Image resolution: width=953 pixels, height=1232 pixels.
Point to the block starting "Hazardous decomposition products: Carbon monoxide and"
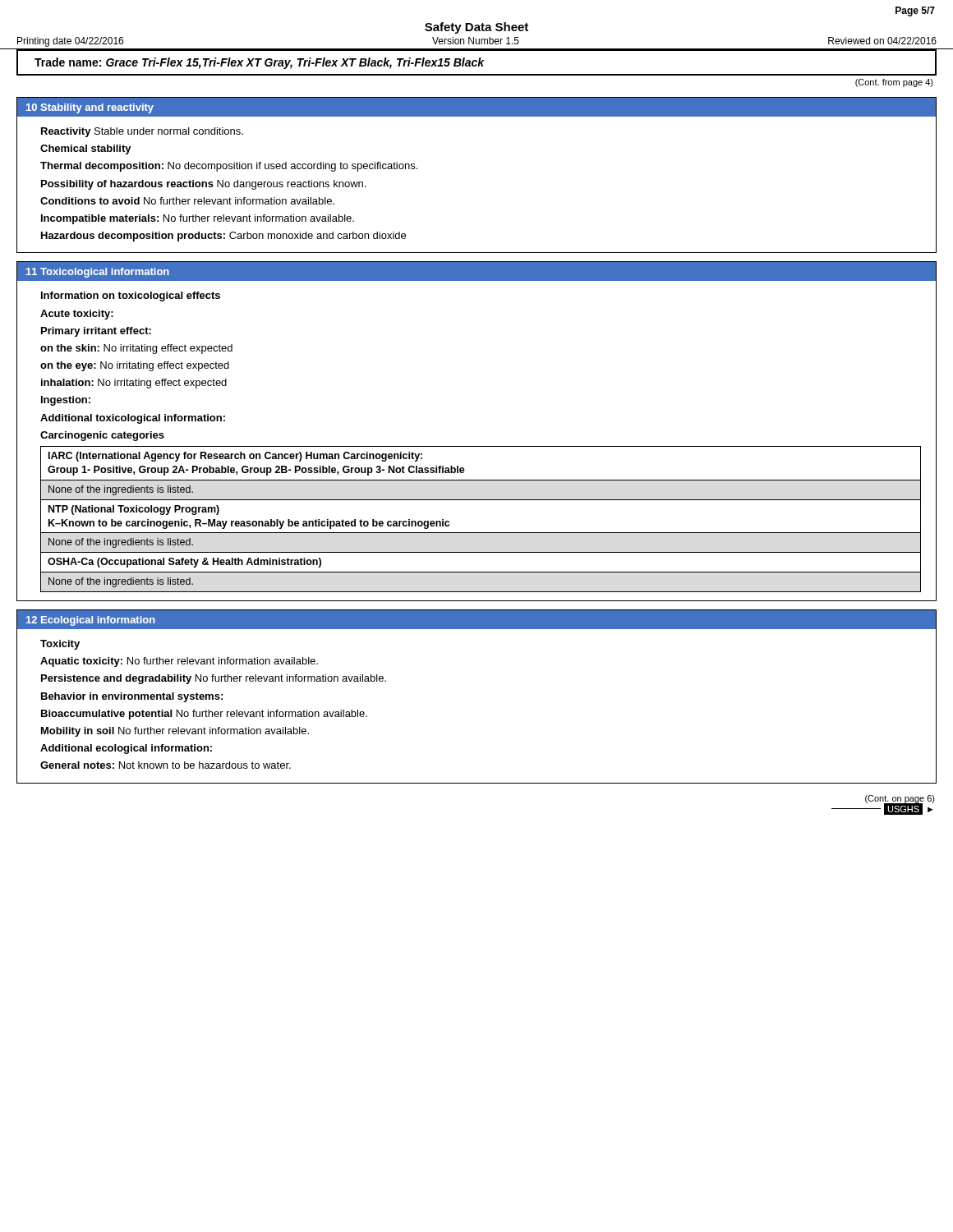click(x=223, y=235)
